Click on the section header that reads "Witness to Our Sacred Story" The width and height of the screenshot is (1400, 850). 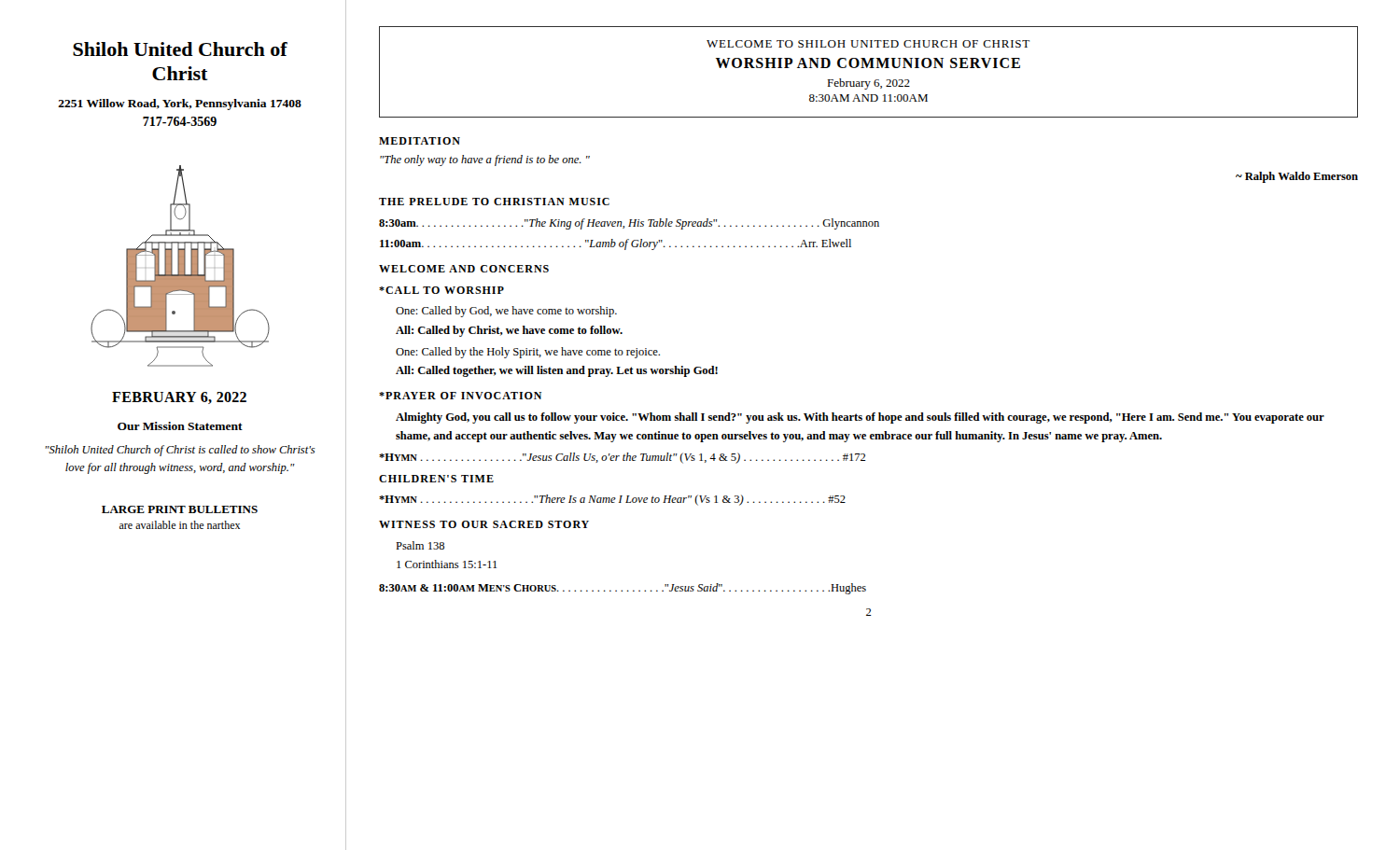(x=485, y=524)
